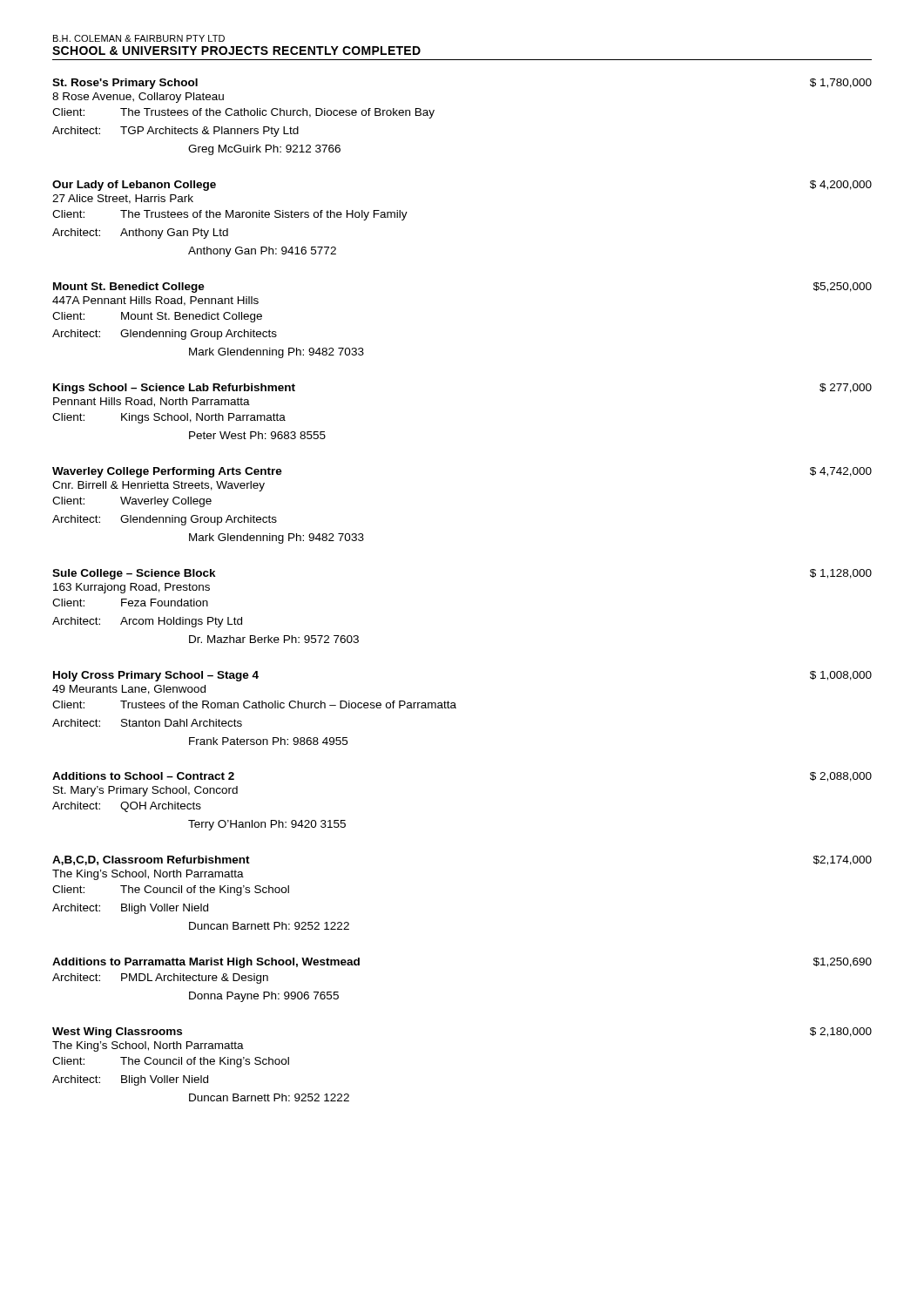The width and height of the screenshot is (924, 1307).
Task: Locate the region starting "Additions to Parramatta"
Action: [x=206, y=962]
